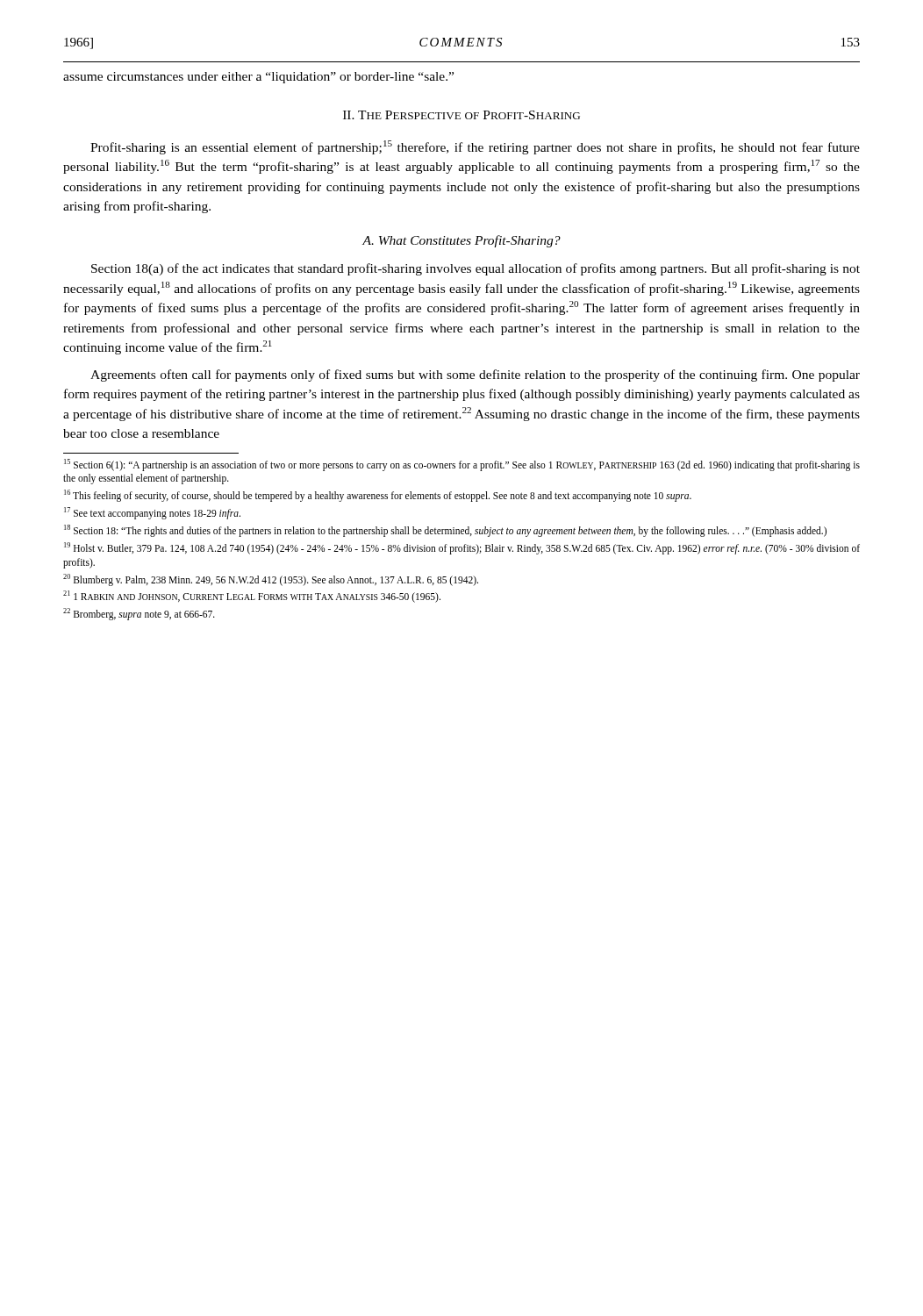This screenshot has width=923, height=1316.
Task: Find the text block starting "19 Holst v. Butler, 379"
Action: tap(462, 556)
